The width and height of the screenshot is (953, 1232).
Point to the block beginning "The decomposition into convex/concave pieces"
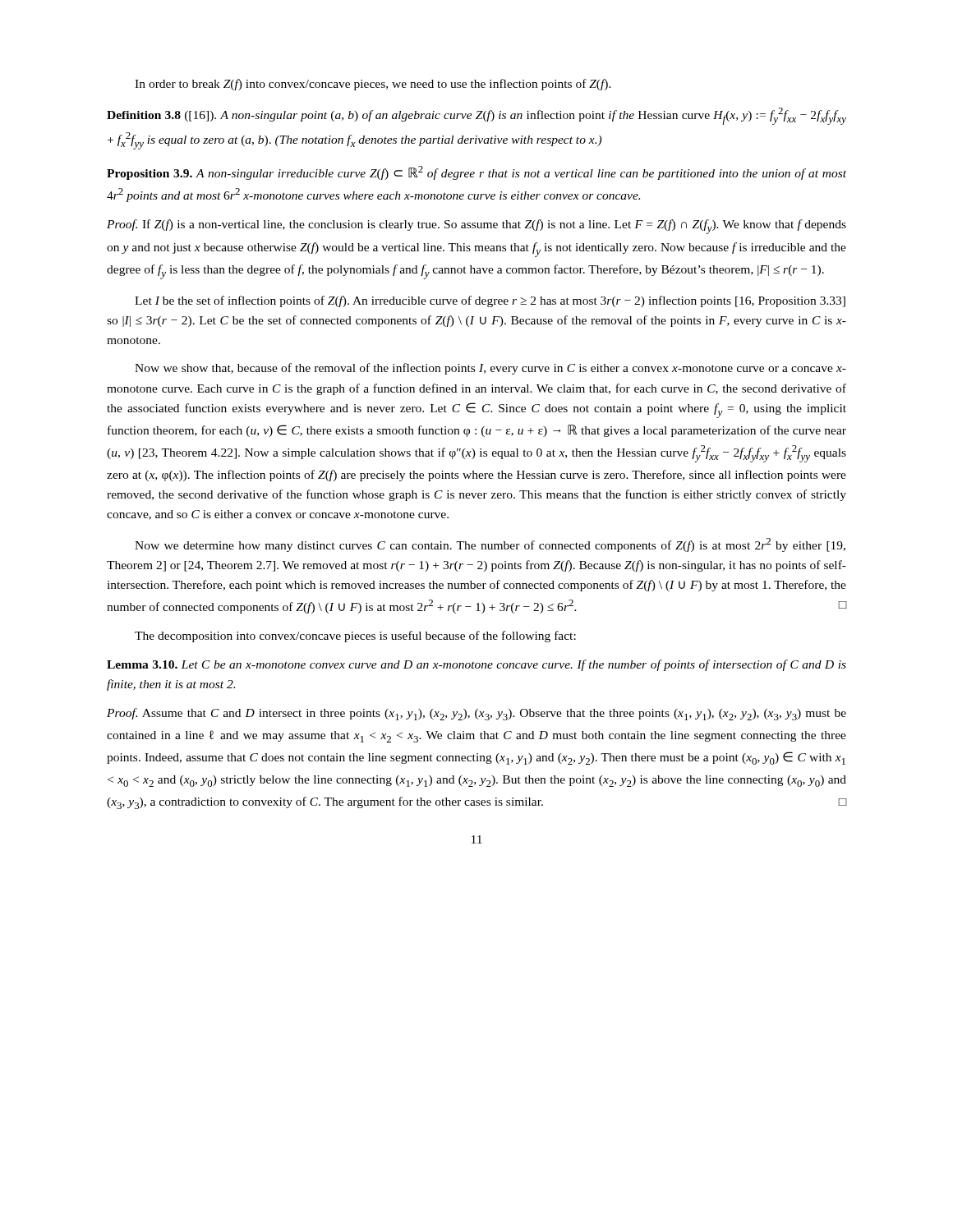pyautogui.click(x=476, y=636)
